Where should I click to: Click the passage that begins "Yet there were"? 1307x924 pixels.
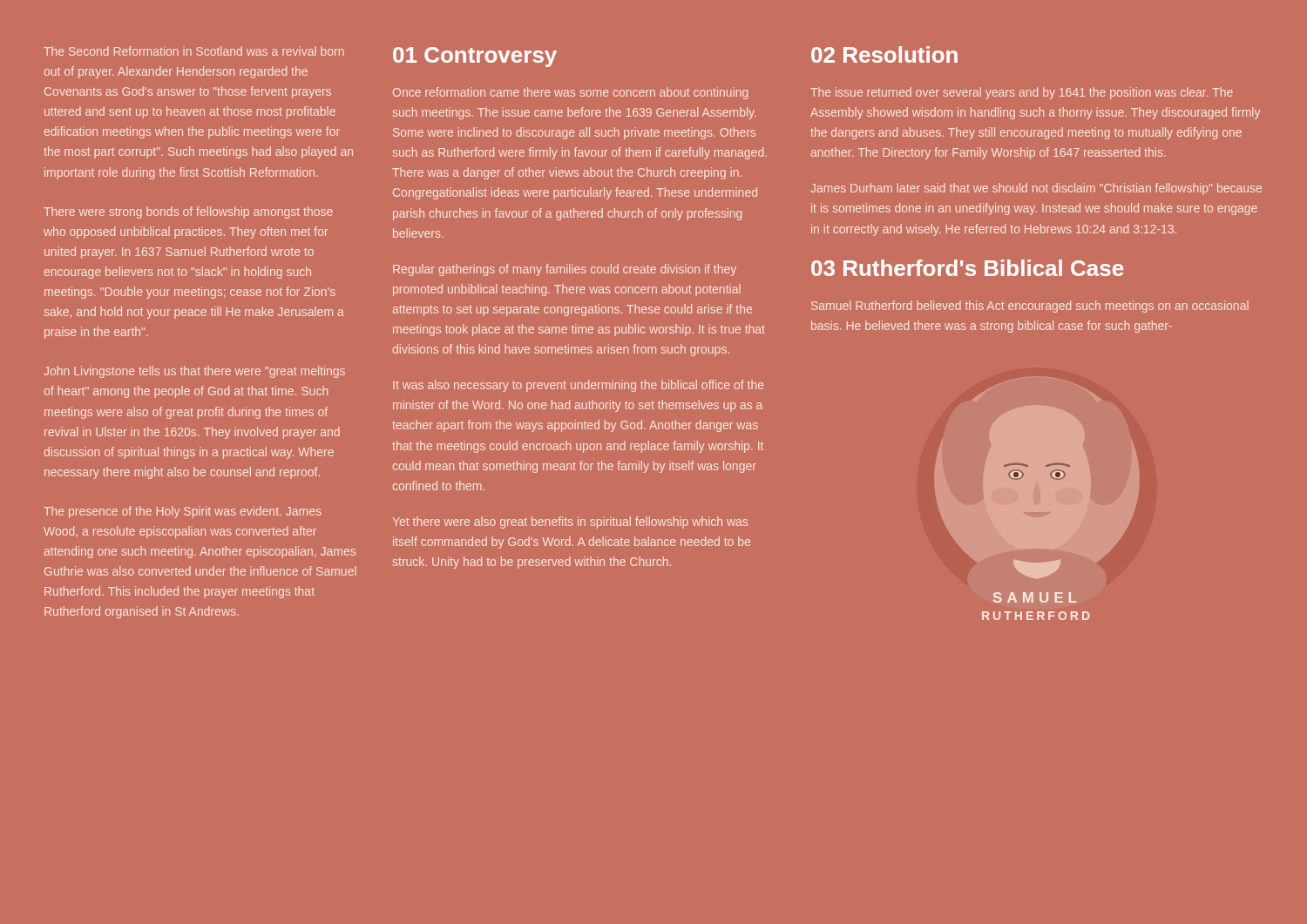[x=571, y=542]
